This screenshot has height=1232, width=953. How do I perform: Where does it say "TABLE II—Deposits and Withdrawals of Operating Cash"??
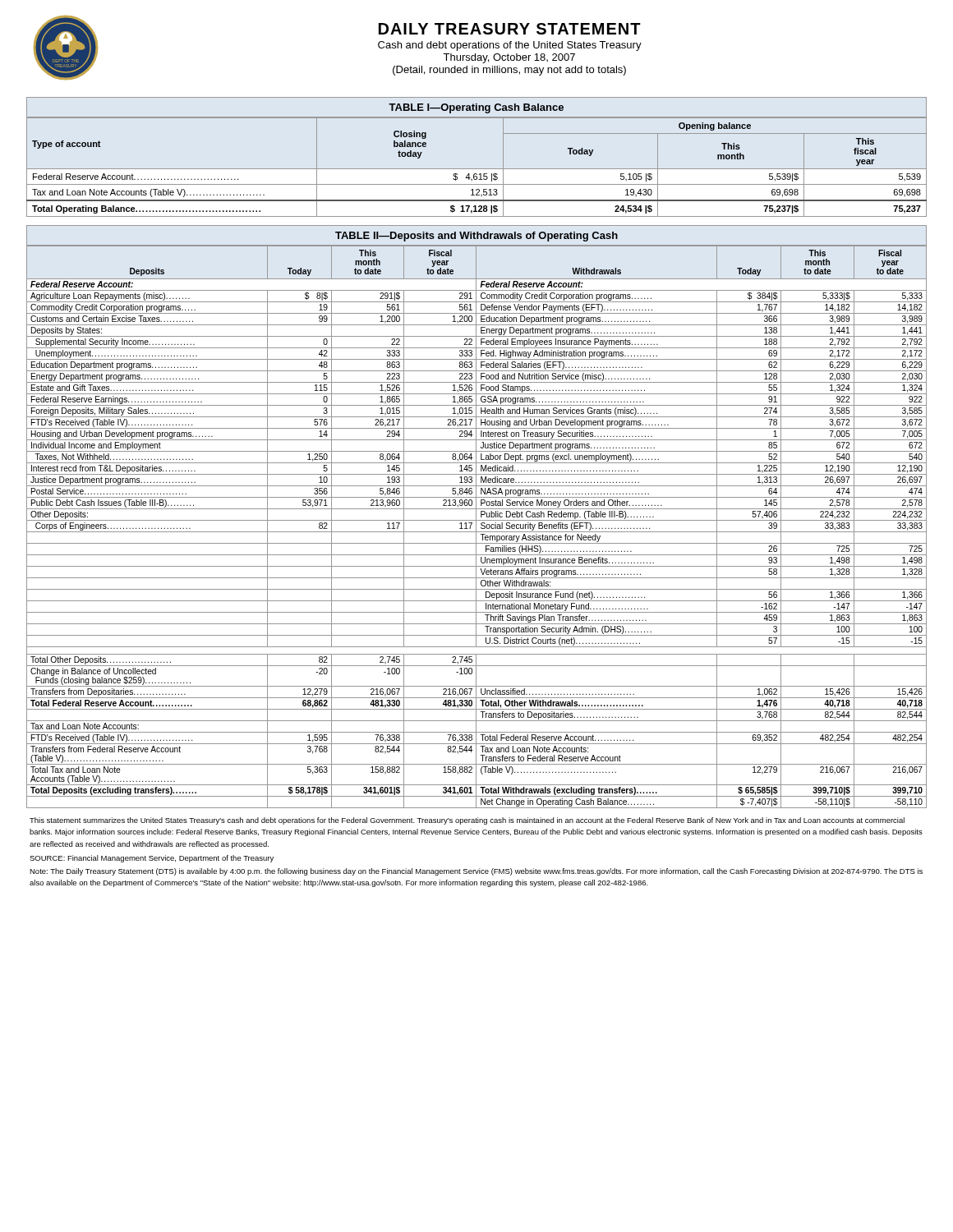click(476, 235)
